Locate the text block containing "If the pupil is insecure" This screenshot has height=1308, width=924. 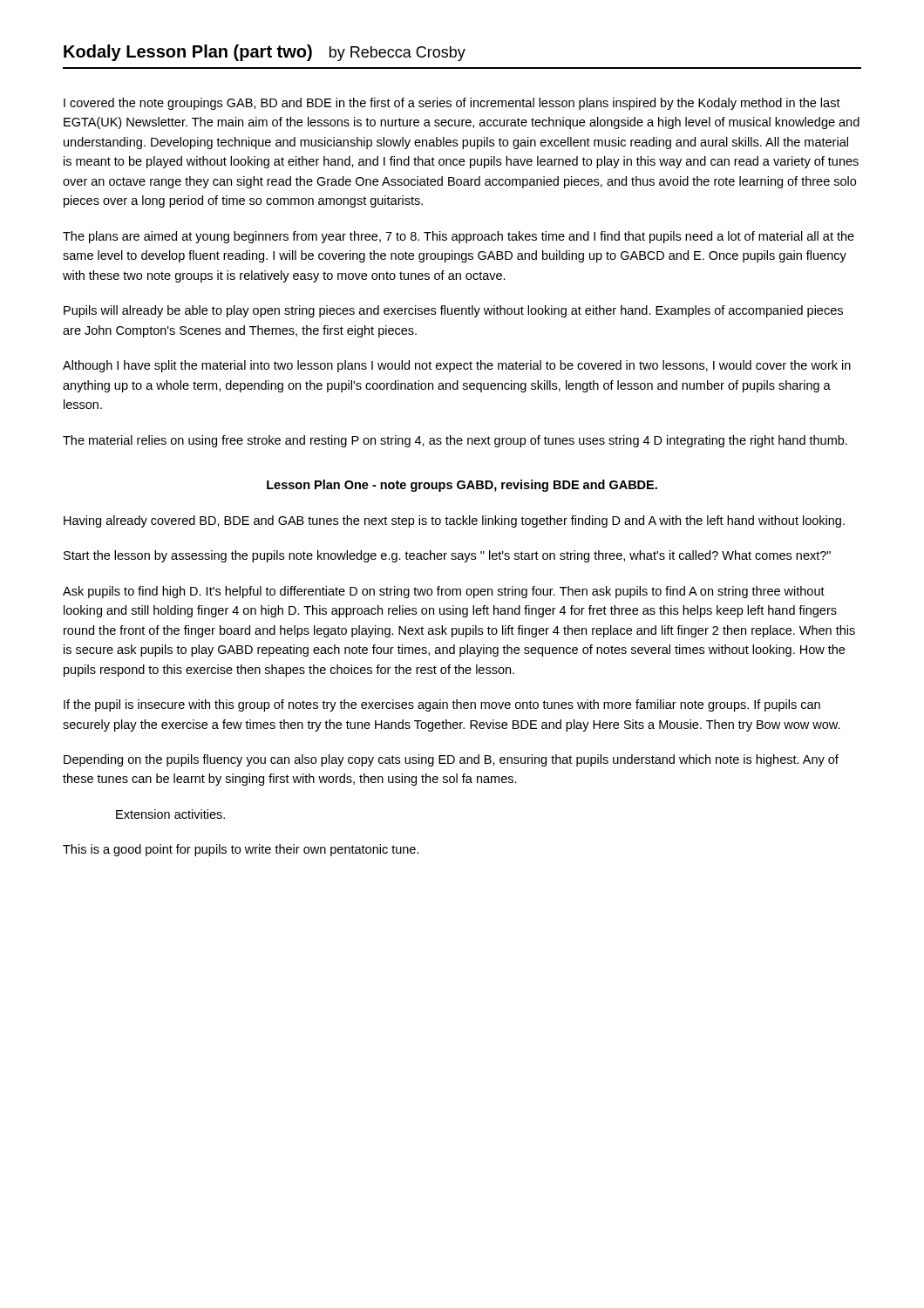[452, 714]
